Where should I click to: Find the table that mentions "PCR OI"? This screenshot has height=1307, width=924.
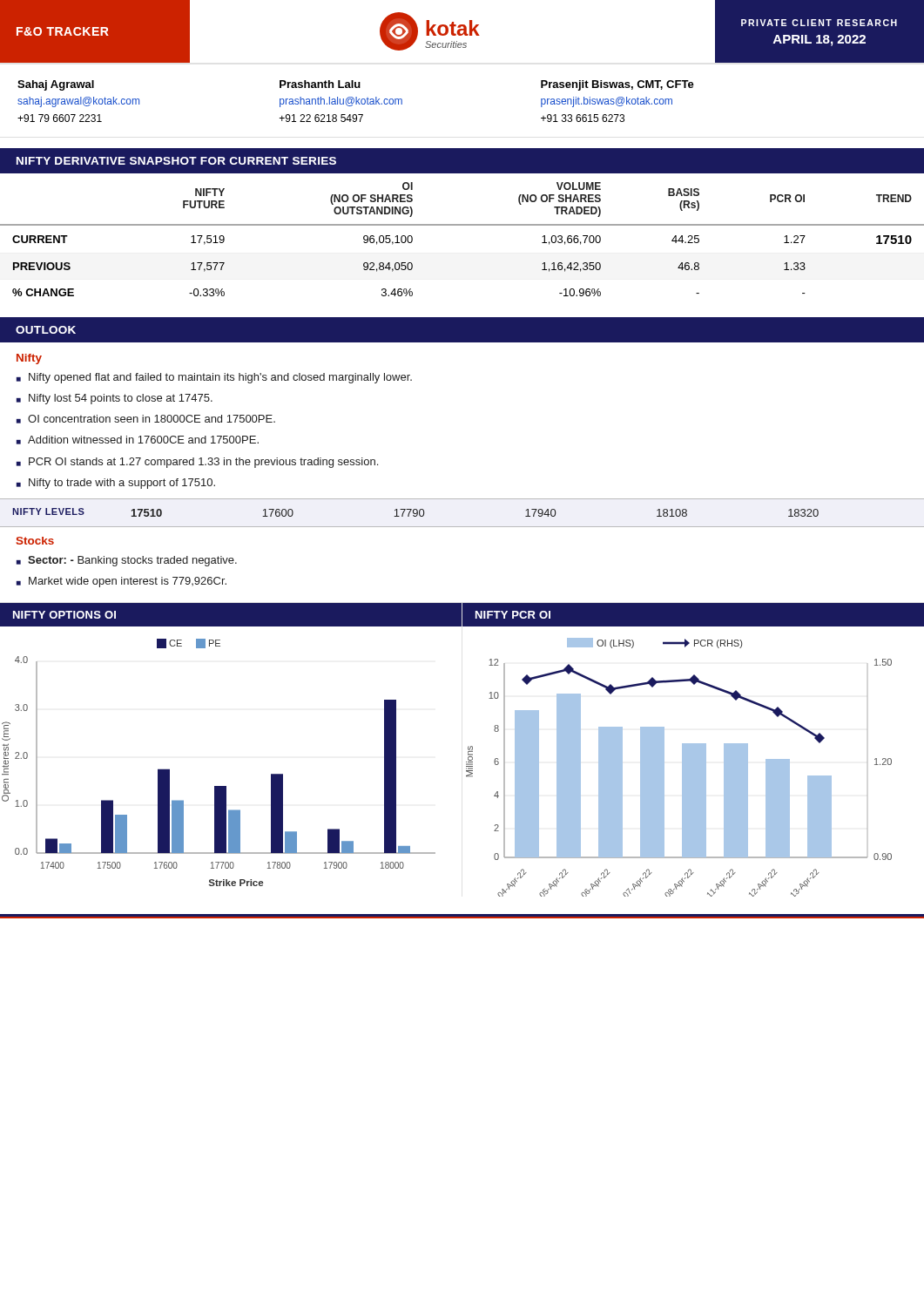coord(462,239)
